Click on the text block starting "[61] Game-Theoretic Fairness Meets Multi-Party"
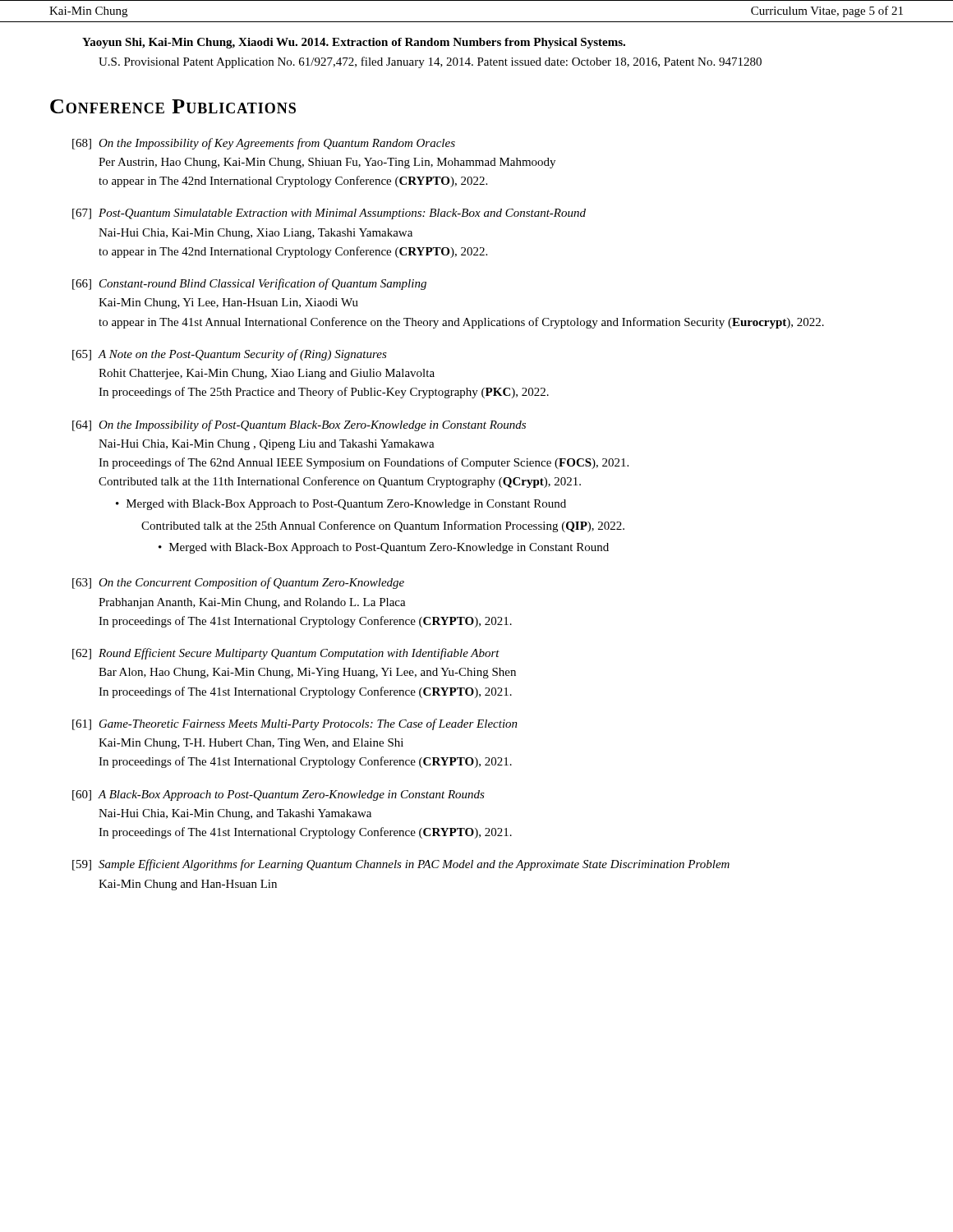Image resolution: width=953 pixels, height=1232 pixels. pos(295,724)
